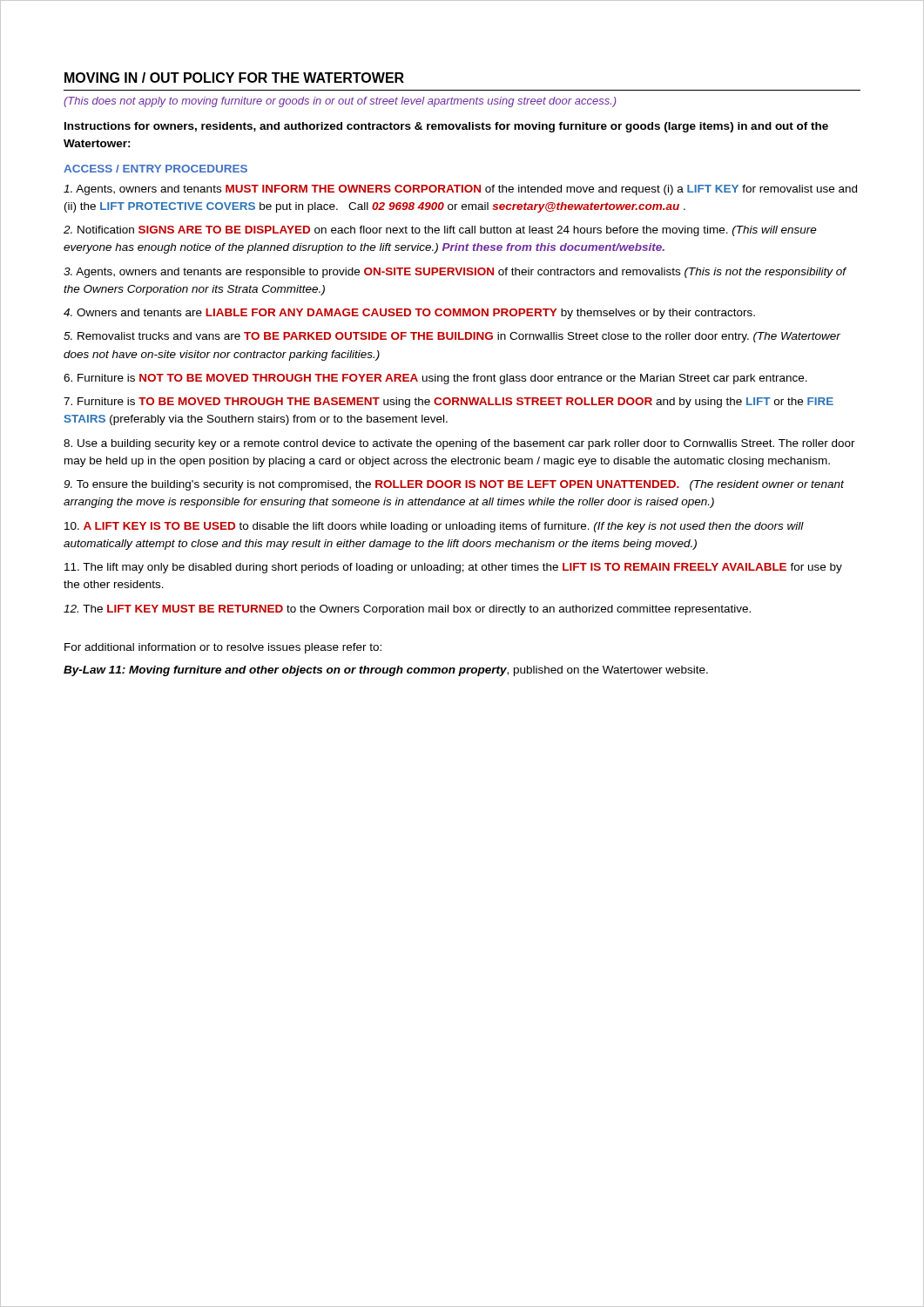Select the passage starting "2. Notification SIGNS ARE TO BE DISPLAYED"

(440, 238)
